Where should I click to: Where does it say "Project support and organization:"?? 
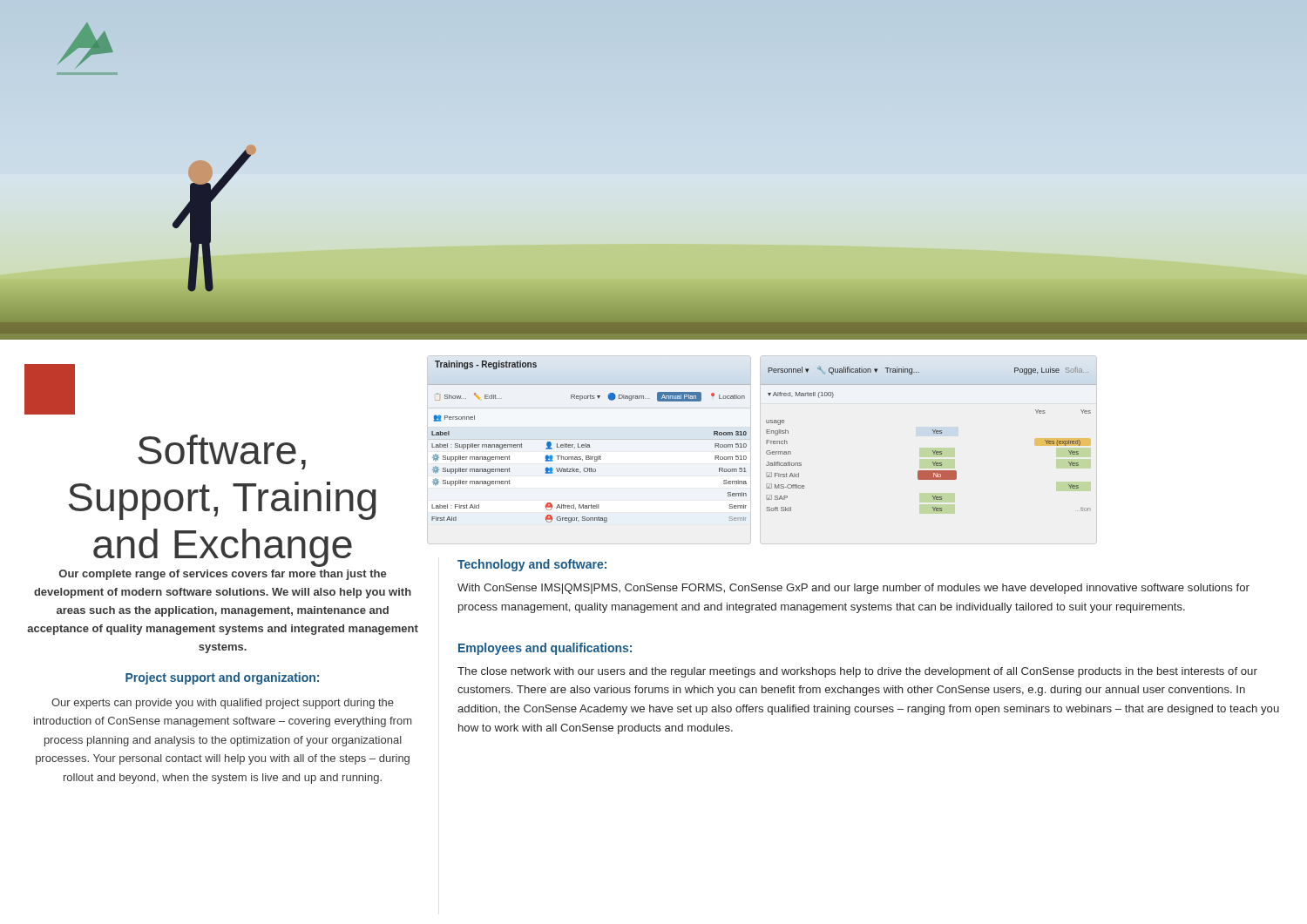[223, 678]
